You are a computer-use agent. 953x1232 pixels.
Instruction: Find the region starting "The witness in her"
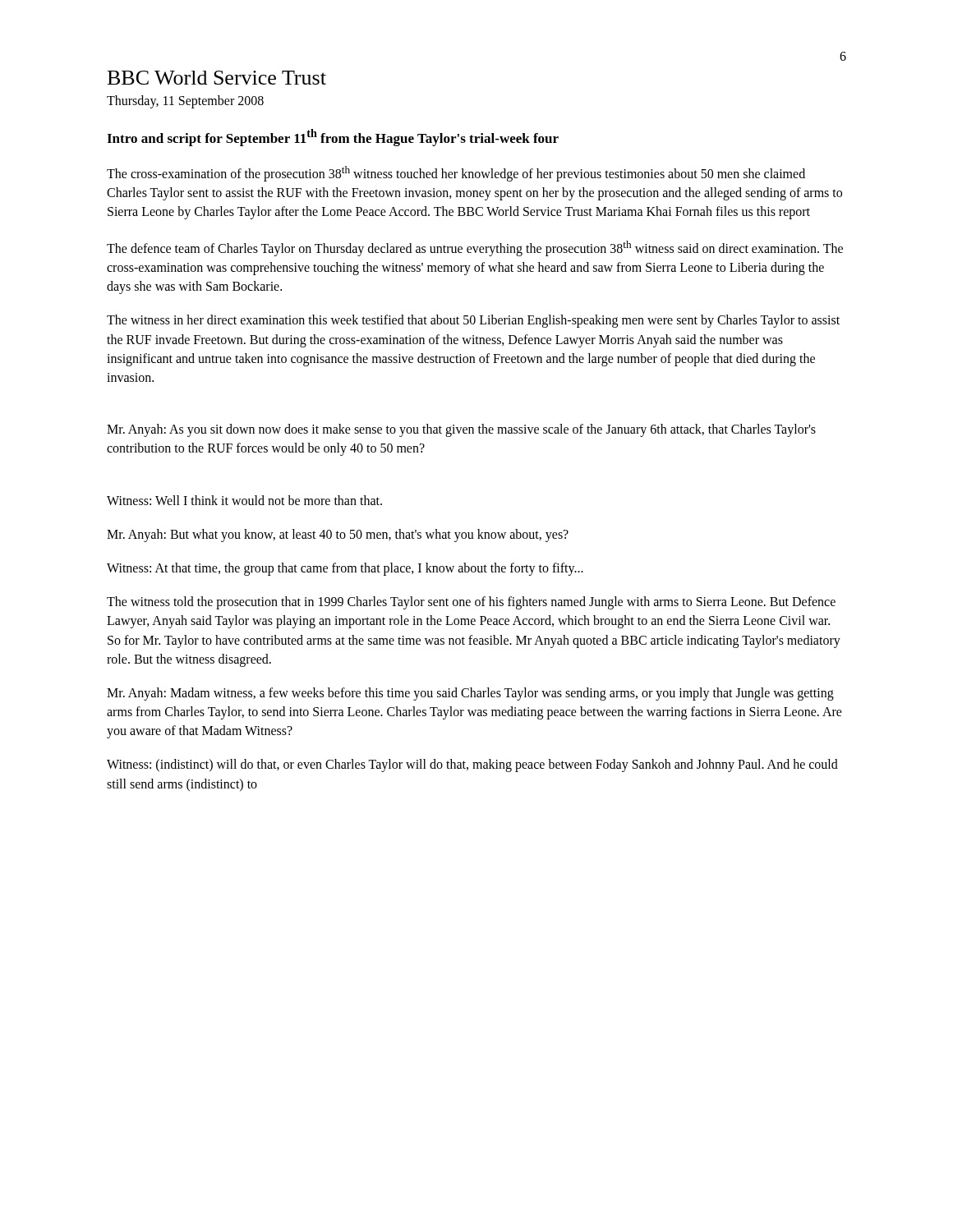473,349
